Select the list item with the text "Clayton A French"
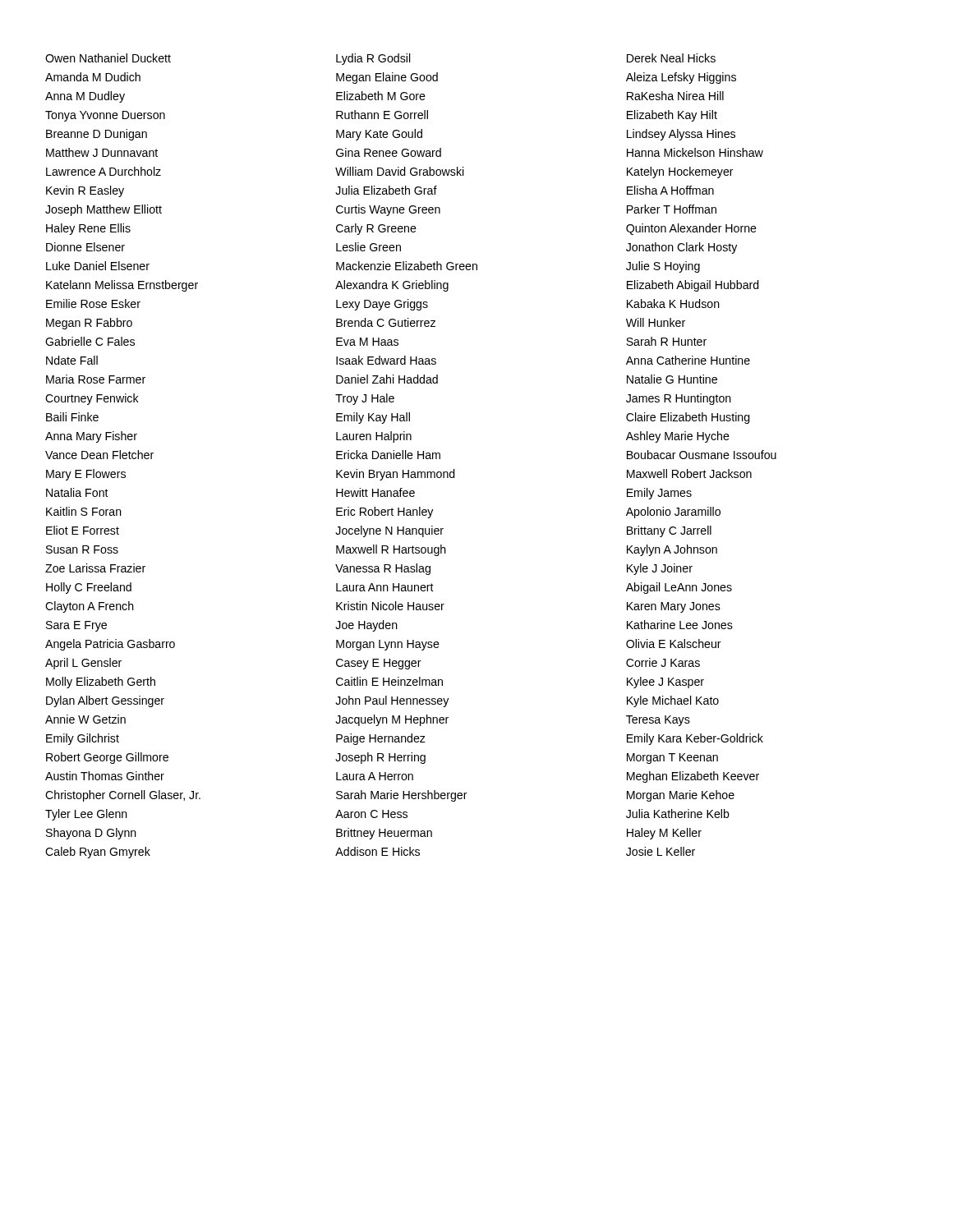This screenshot has width=953, height=1232. click(x=90, y=606)
